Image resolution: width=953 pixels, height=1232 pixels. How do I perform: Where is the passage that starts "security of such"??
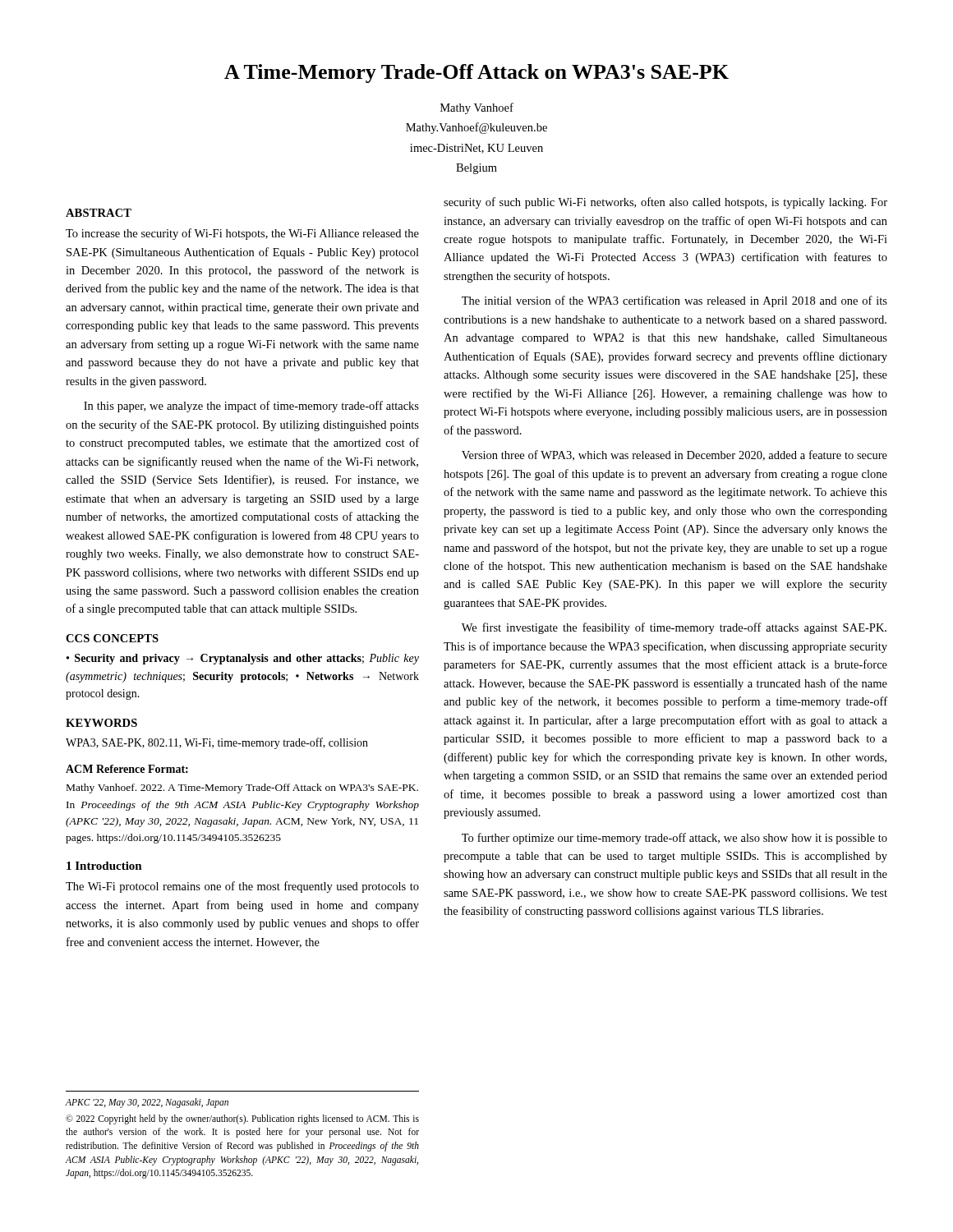point(665,557)
